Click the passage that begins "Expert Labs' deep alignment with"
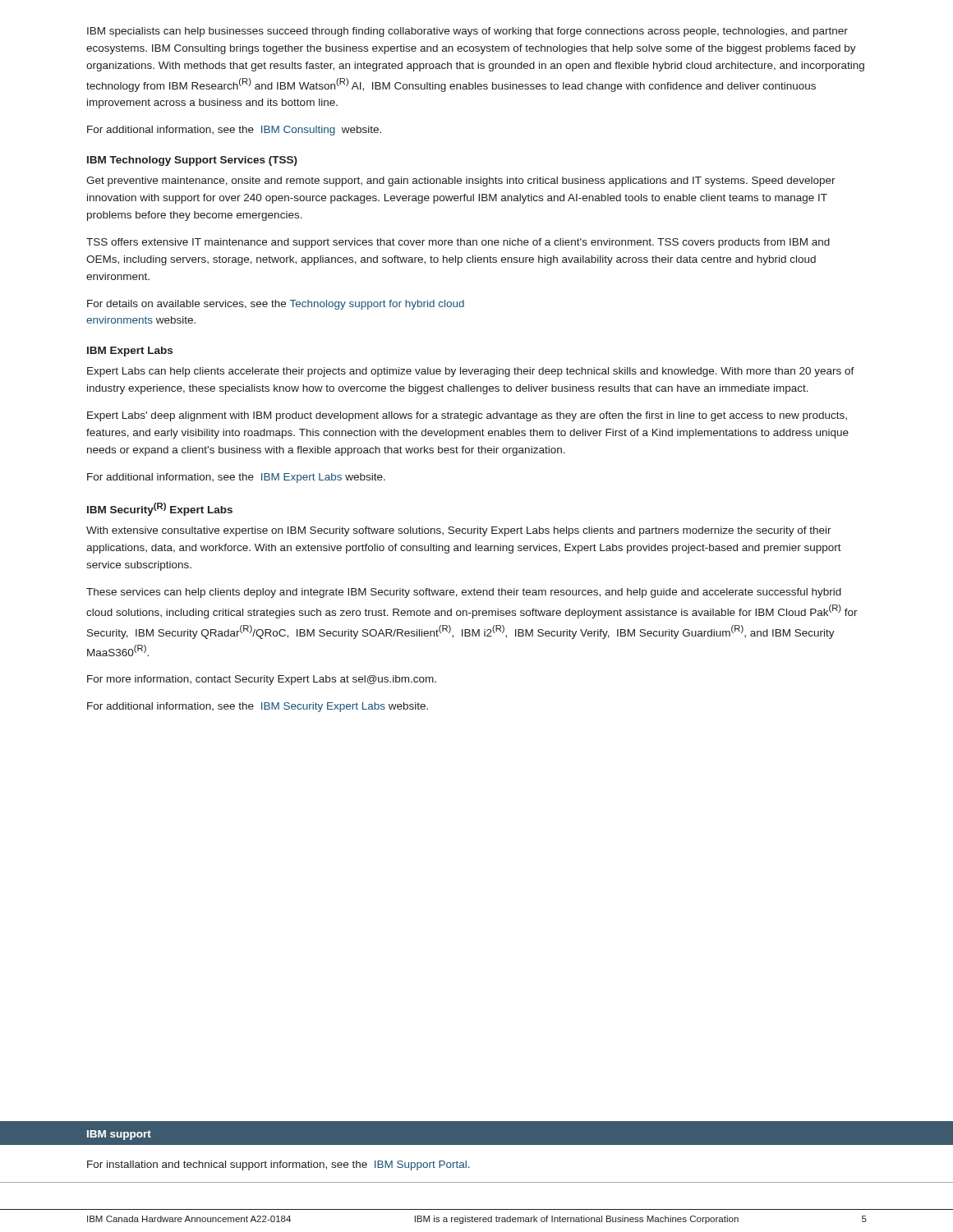Screen dimensions: 1232x953 pos(467,433)
